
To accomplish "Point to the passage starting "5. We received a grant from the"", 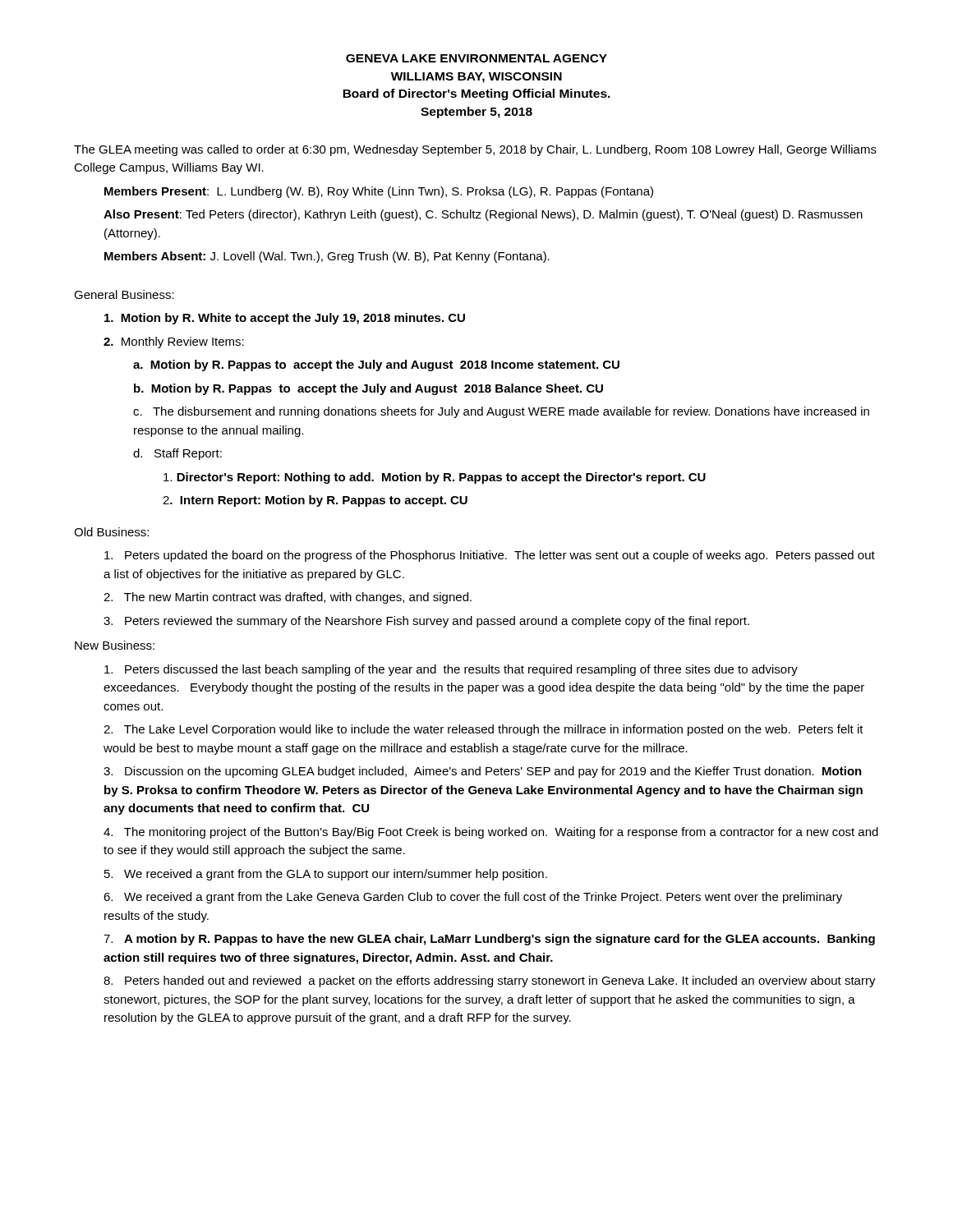I will [x=326, y=873].
